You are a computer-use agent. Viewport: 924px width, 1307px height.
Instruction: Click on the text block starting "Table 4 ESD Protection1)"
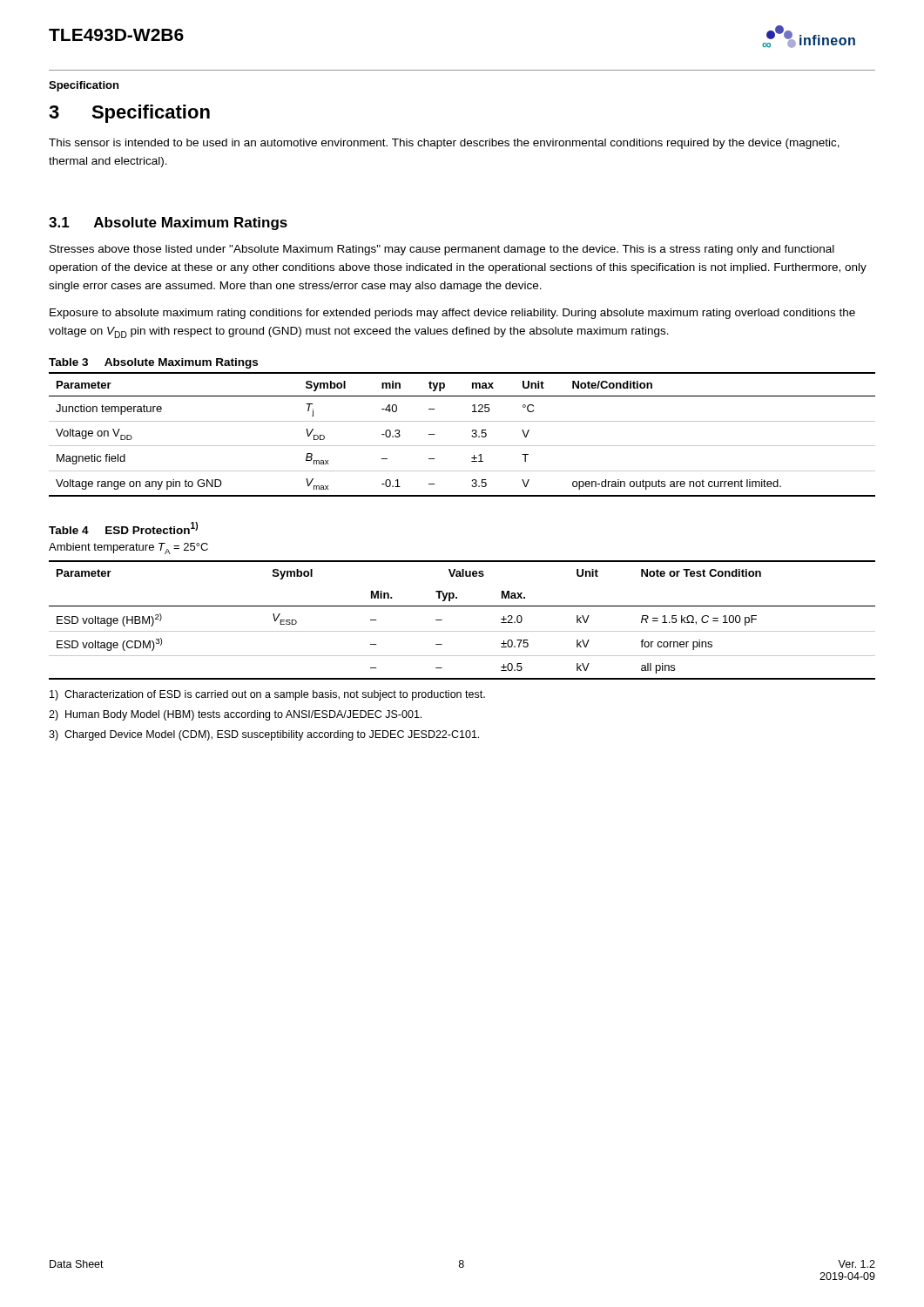click(123, 529)
